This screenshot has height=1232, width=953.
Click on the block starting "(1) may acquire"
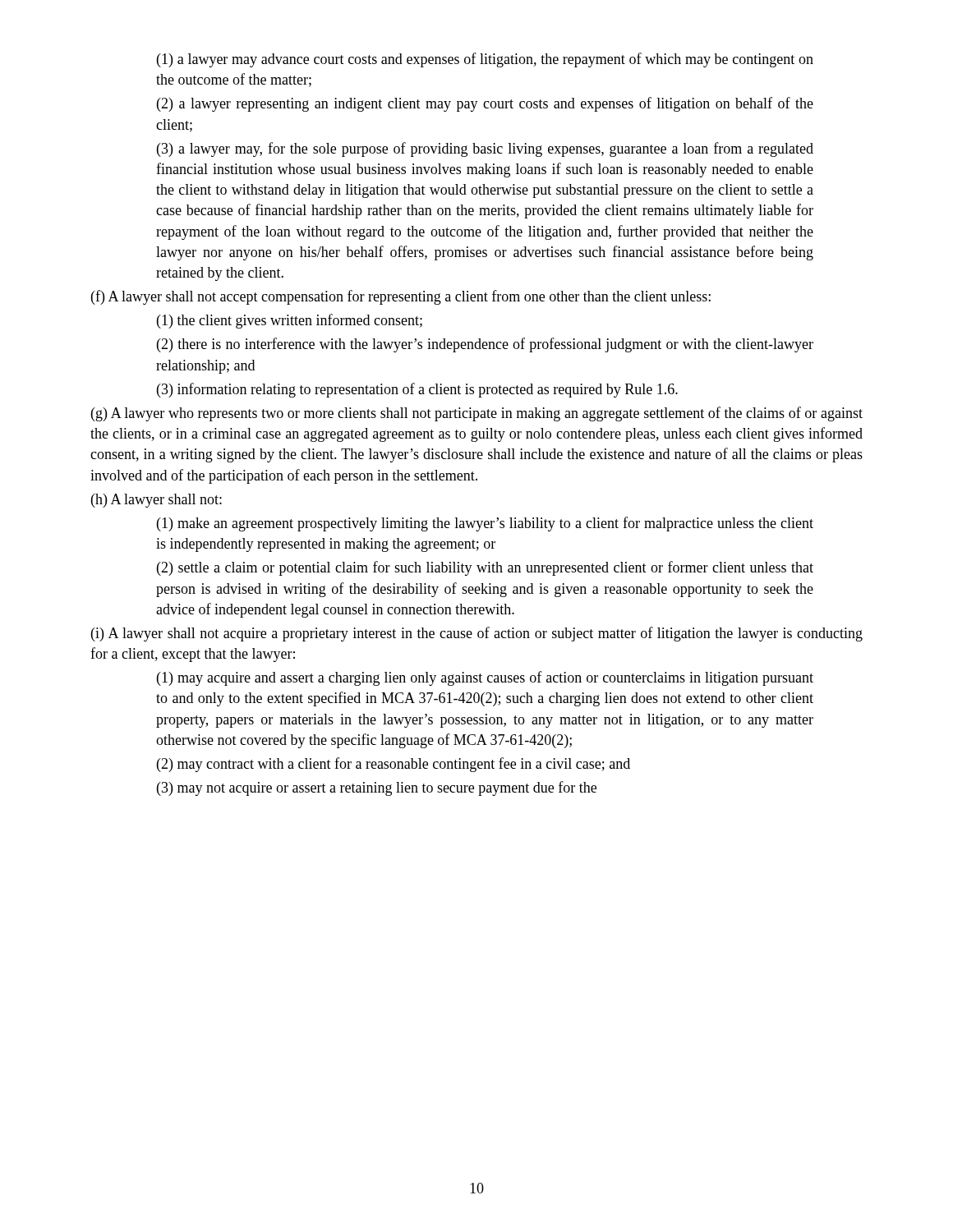(x=485, y=709)
